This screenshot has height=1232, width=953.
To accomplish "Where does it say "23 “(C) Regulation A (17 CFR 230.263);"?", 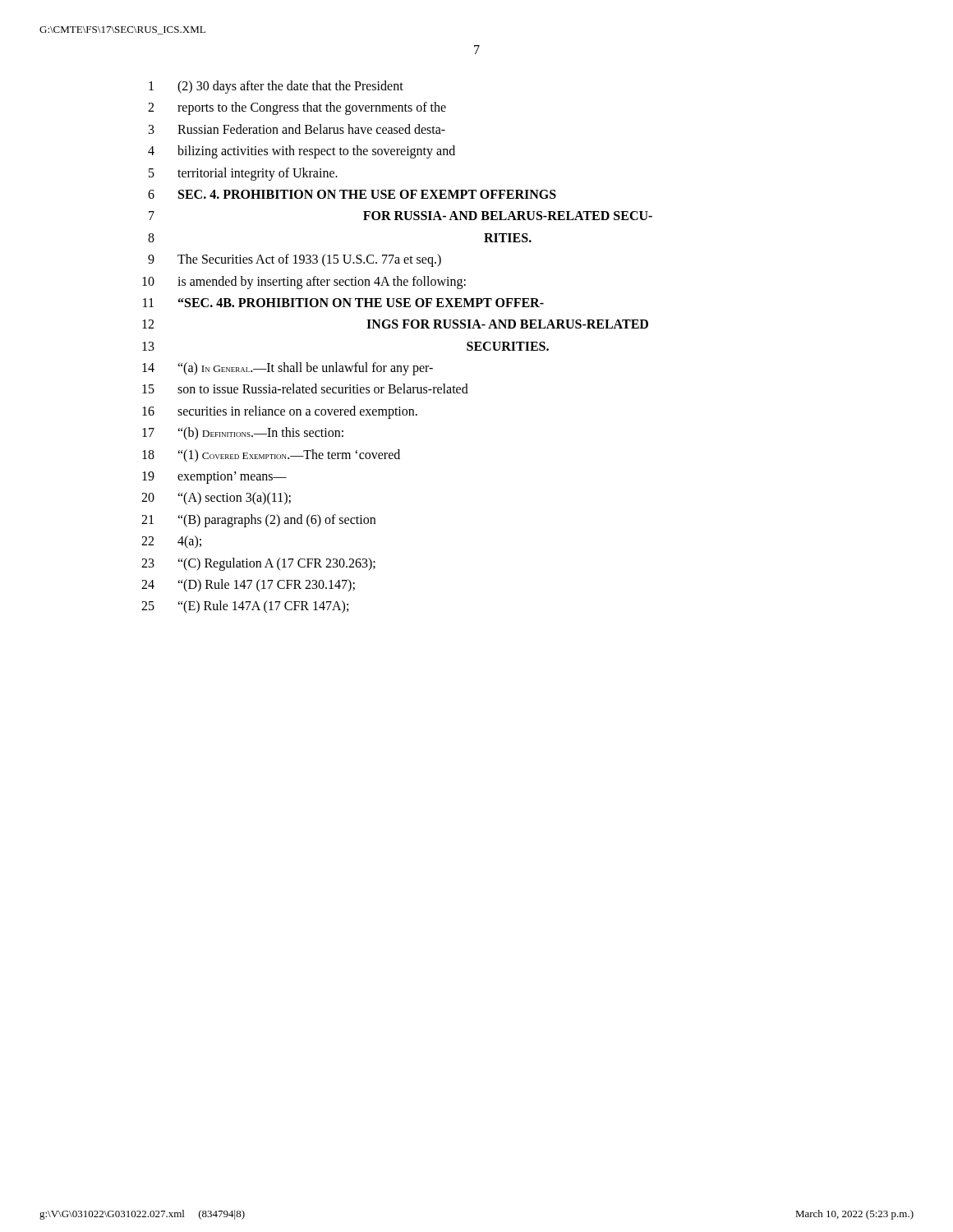I will (x=258, y=564).
